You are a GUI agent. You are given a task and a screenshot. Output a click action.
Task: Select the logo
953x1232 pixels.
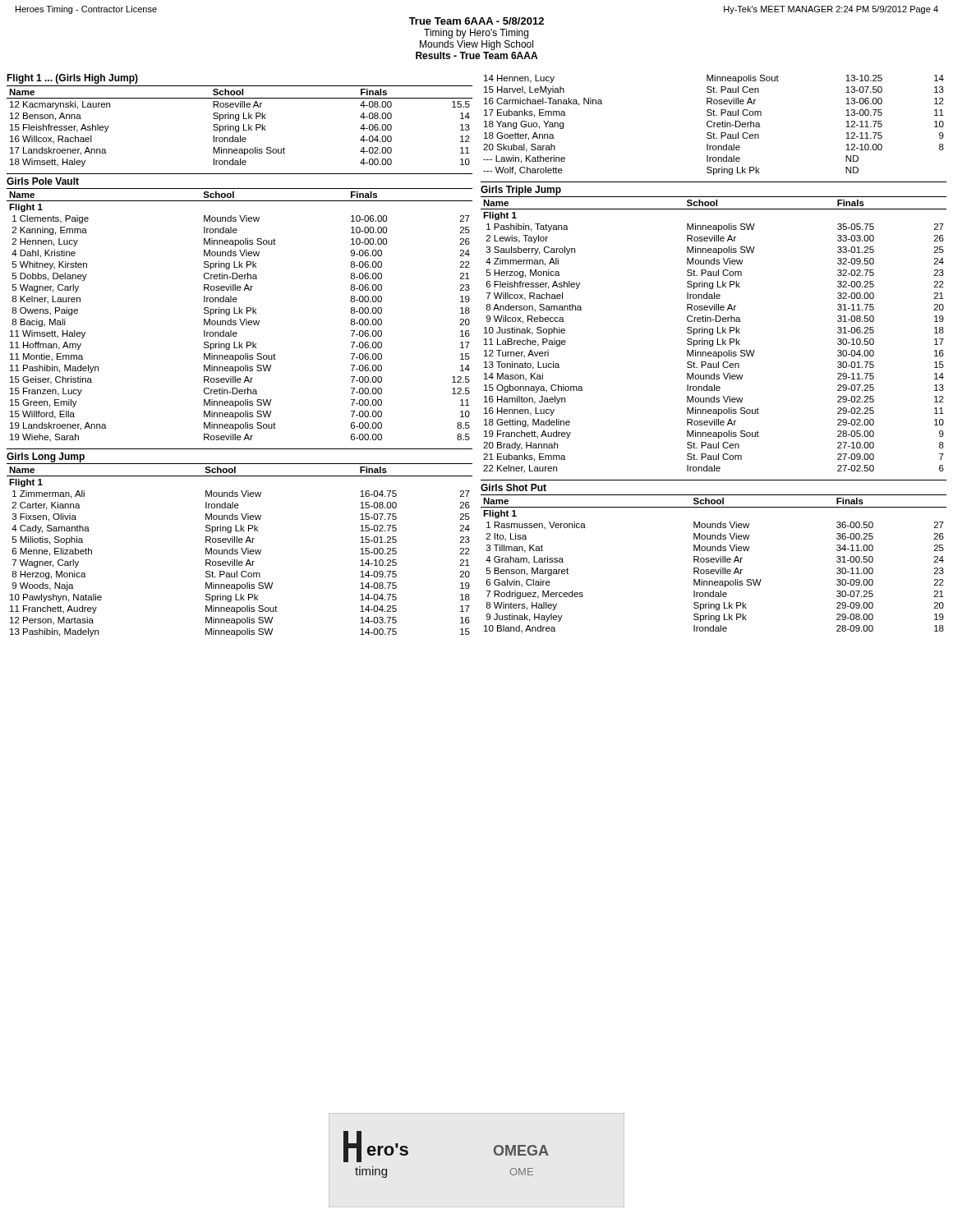[476, 1160]
